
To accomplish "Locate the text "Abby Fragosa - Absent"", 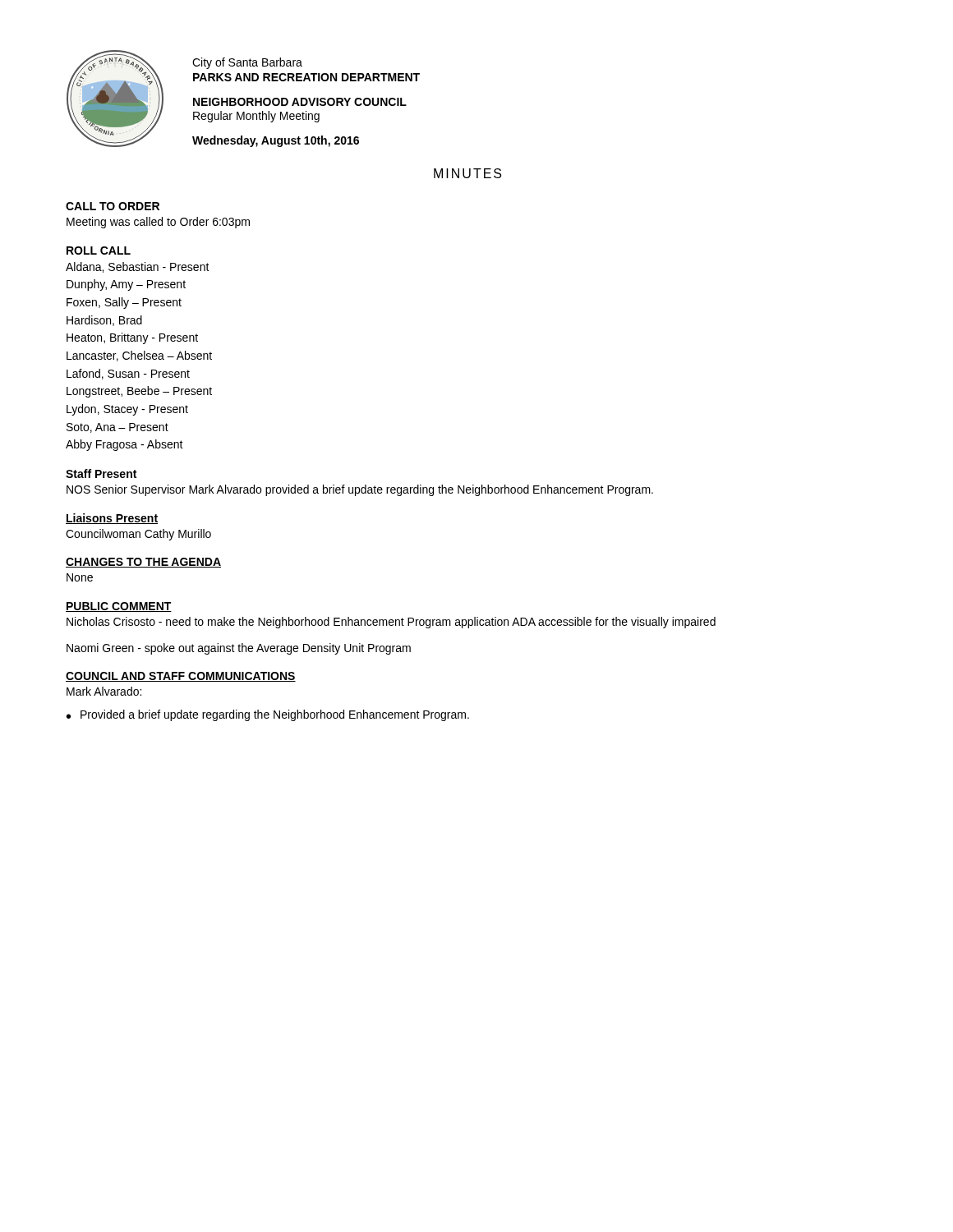I will [124, 445].
